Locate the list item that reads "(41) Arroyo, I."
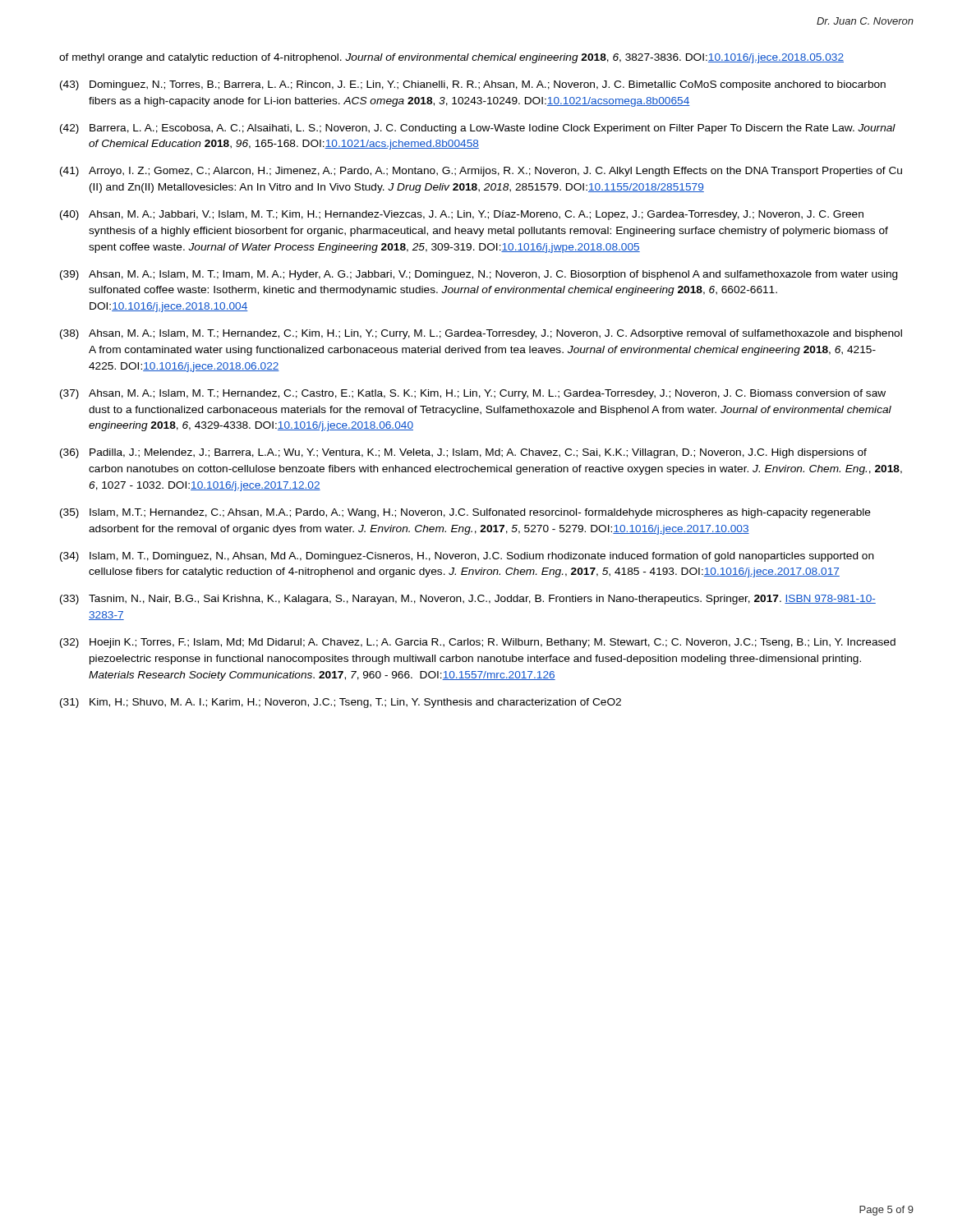This screenshot has width=953, height=1232. (481, 179)
